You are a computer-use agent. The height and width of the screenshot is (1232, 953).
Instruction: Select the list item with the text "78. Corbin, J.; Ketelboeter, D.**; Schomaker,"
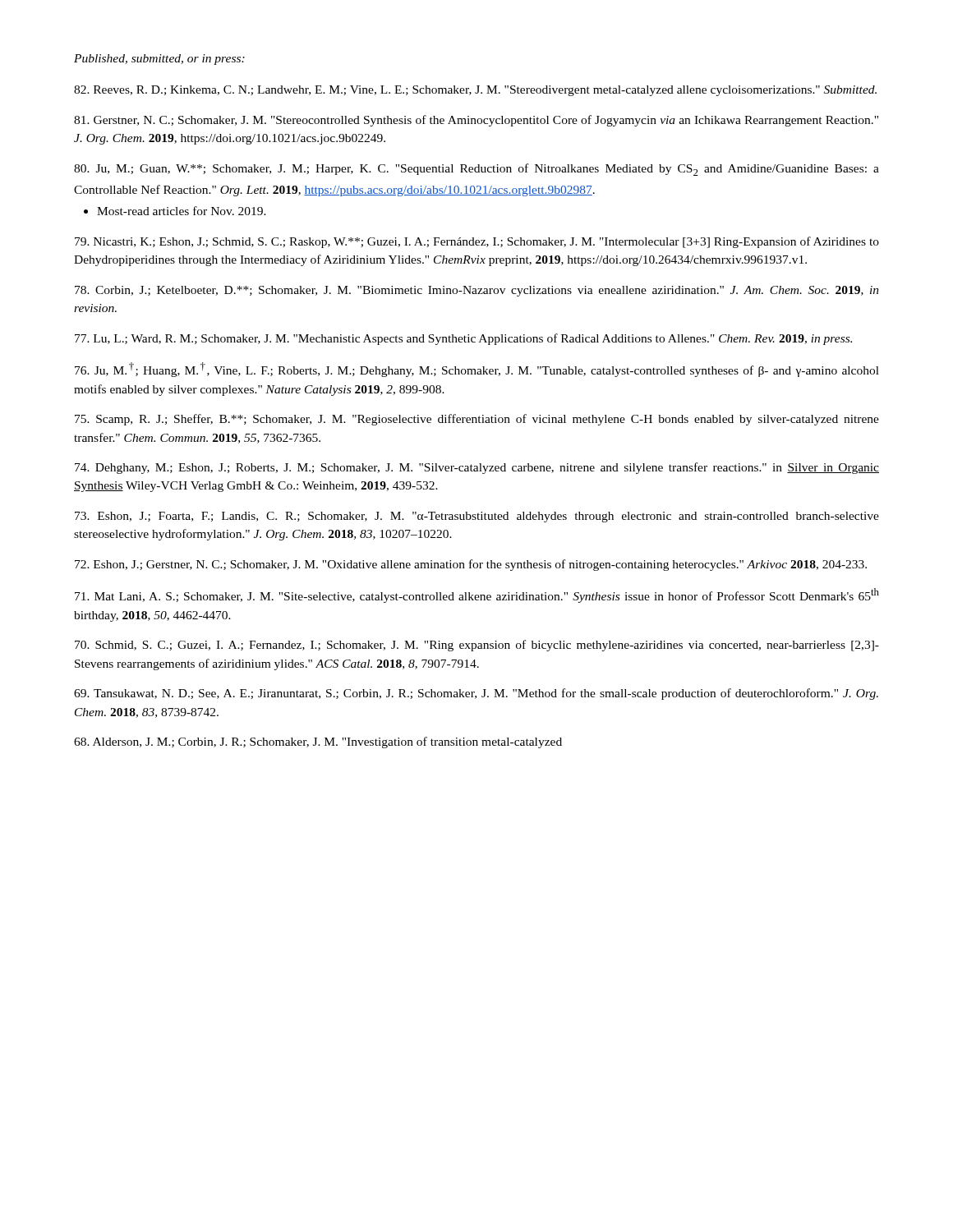pos(476,298)
